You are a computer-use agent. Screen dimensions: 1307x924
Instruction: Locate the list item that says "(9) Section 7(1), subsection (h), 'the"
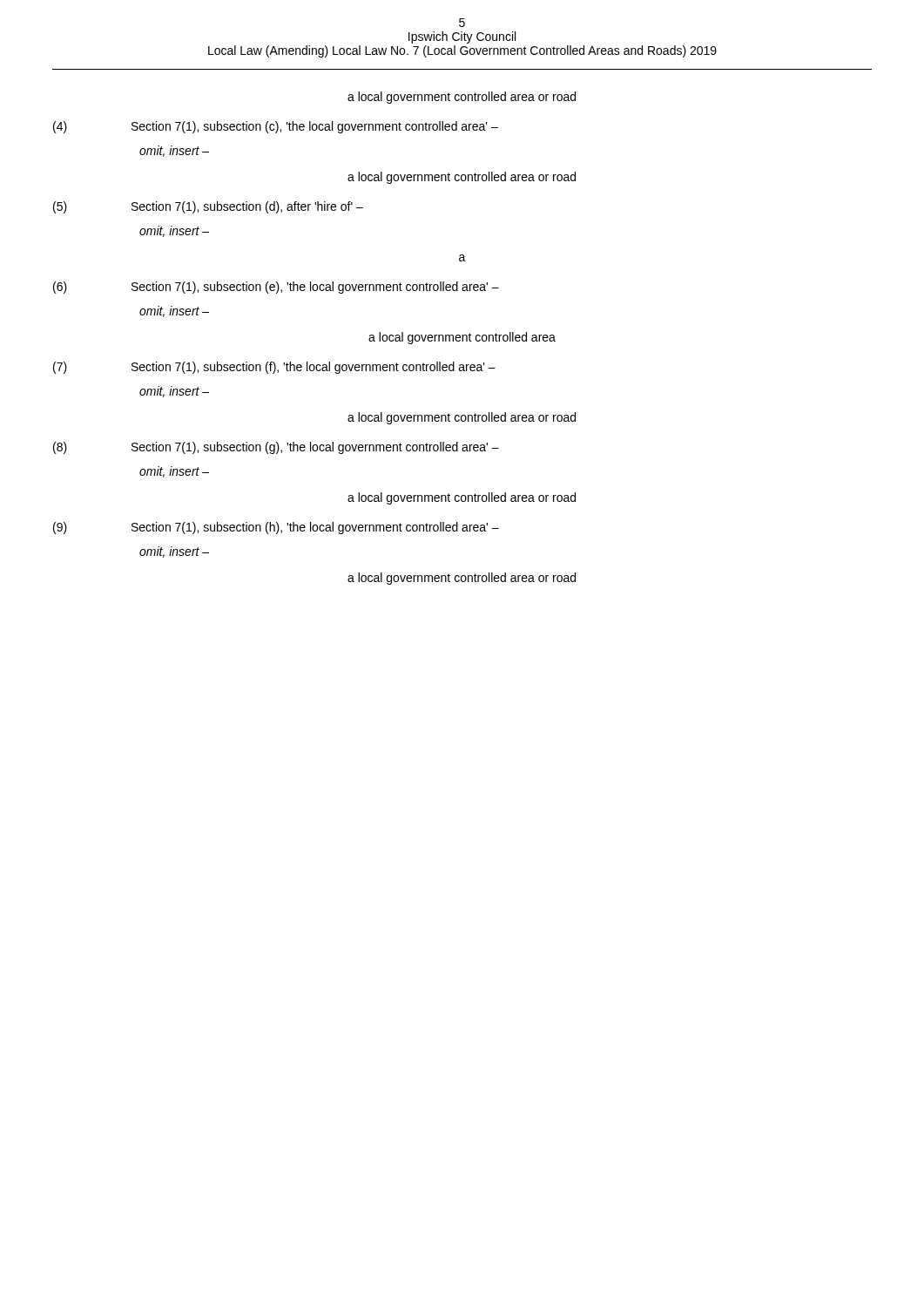462,527
